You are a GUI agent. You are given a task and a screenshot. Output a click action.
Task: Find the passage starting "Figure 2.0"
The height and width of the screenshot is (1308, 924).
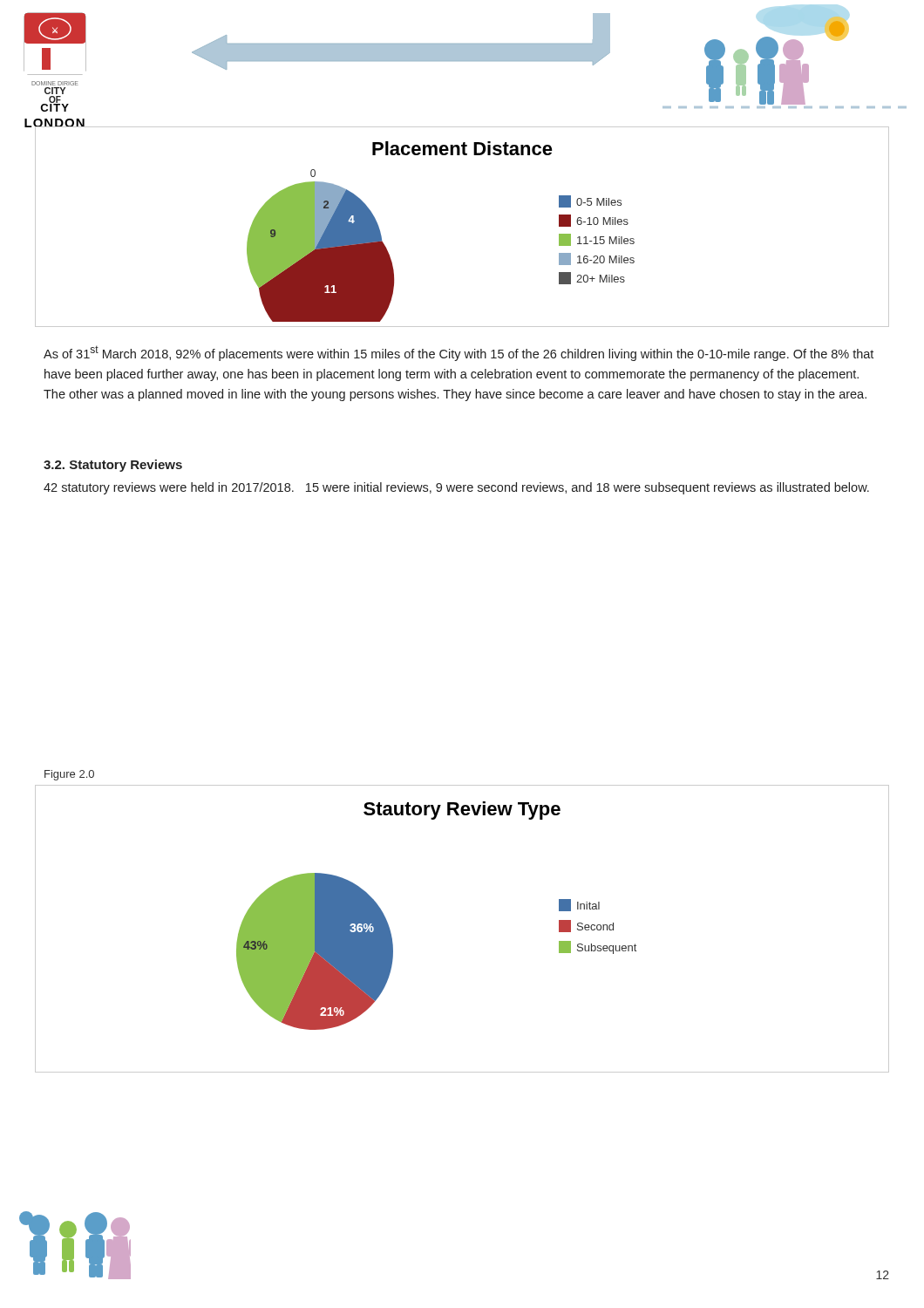[x=69, y=774]
